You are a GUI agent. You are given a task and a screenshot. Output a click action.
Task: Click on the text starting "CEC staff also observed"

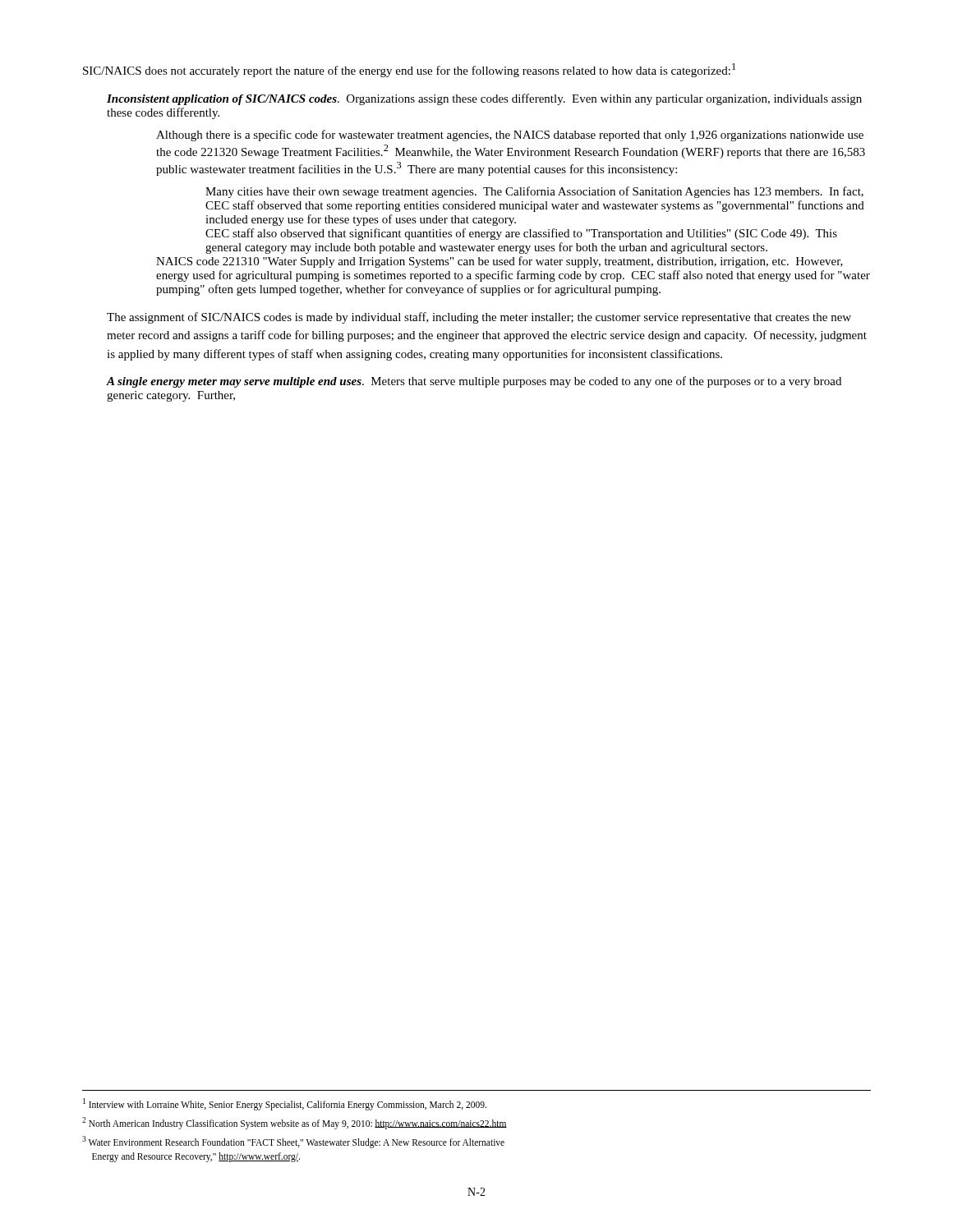(538, 240)
